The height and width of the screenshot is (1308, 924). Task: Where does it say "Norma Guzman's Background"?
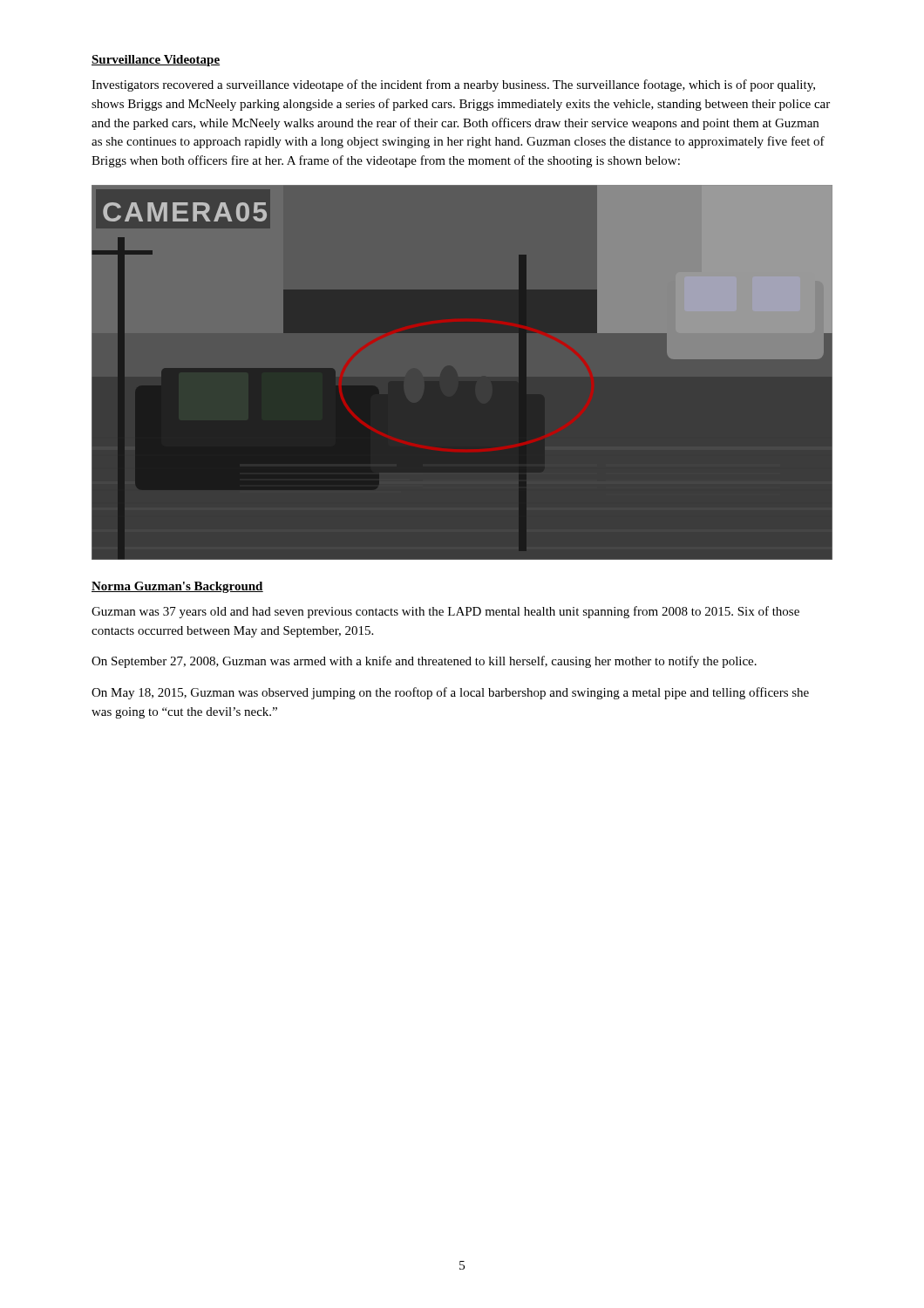(x=177, y=586)
